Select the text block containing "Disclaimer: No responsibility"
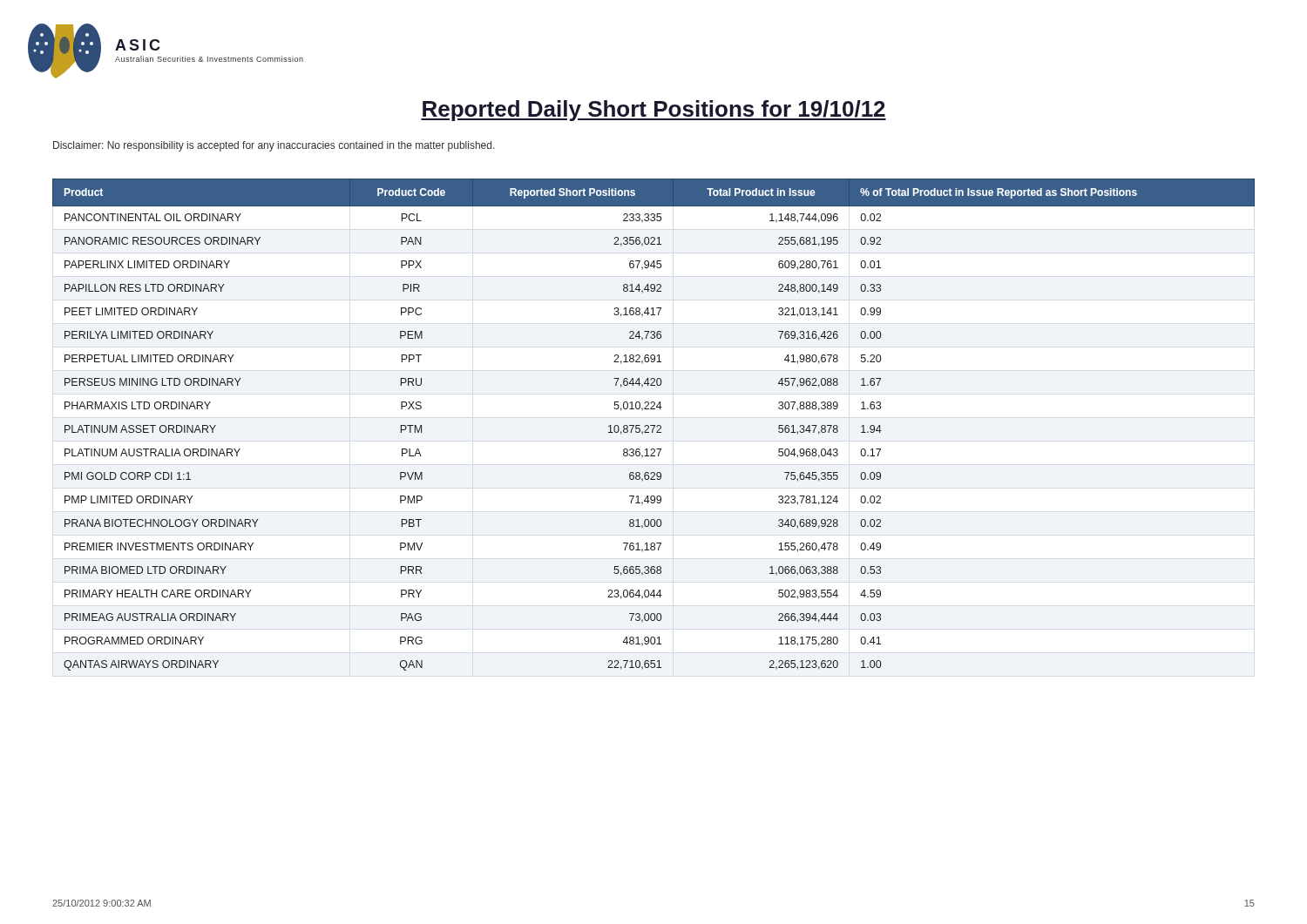Viewport: 1307px width, 924px height. [x=274, y=145]
